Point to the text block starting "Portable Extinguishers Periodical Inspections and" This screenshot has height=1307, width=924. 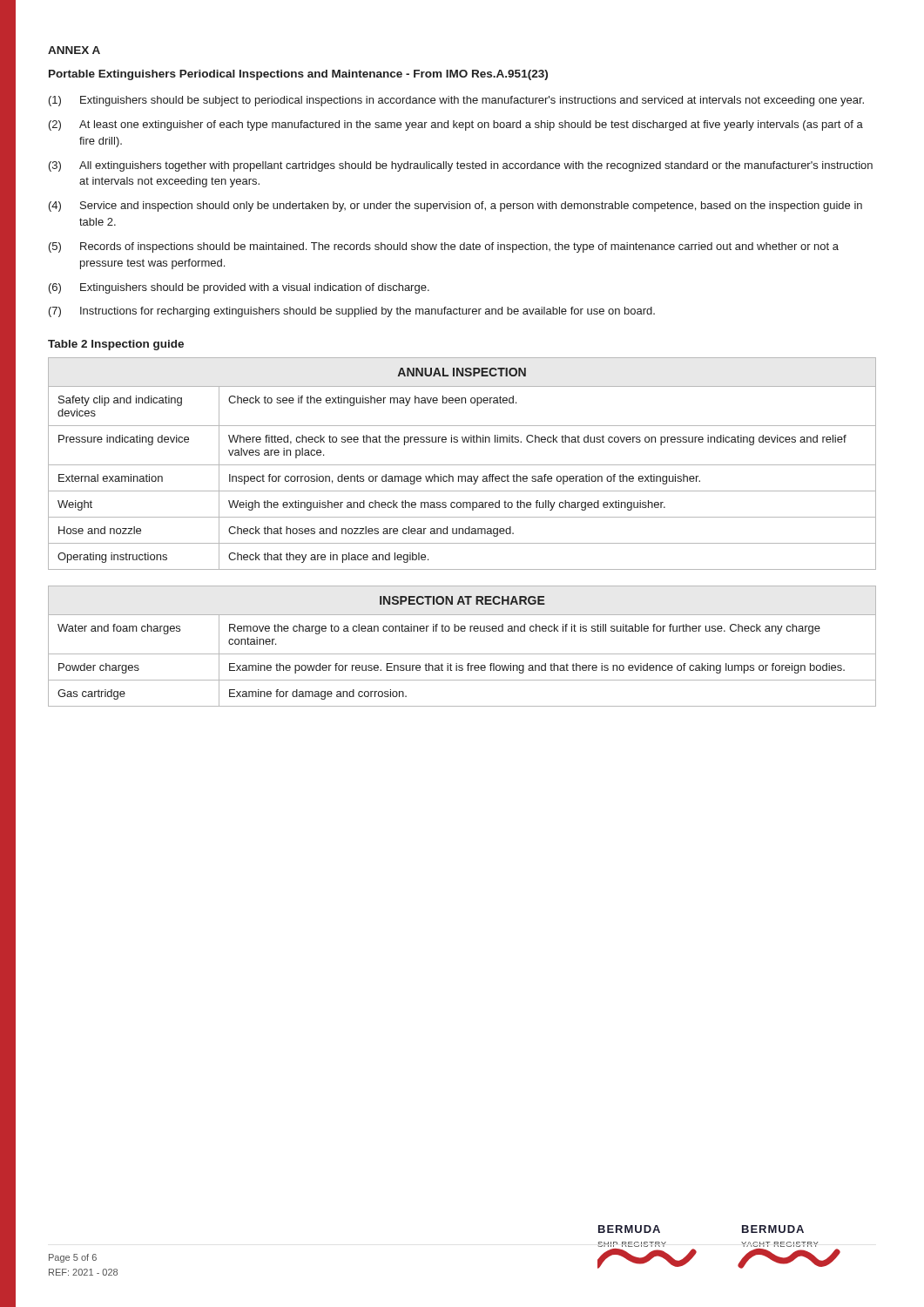298,74
